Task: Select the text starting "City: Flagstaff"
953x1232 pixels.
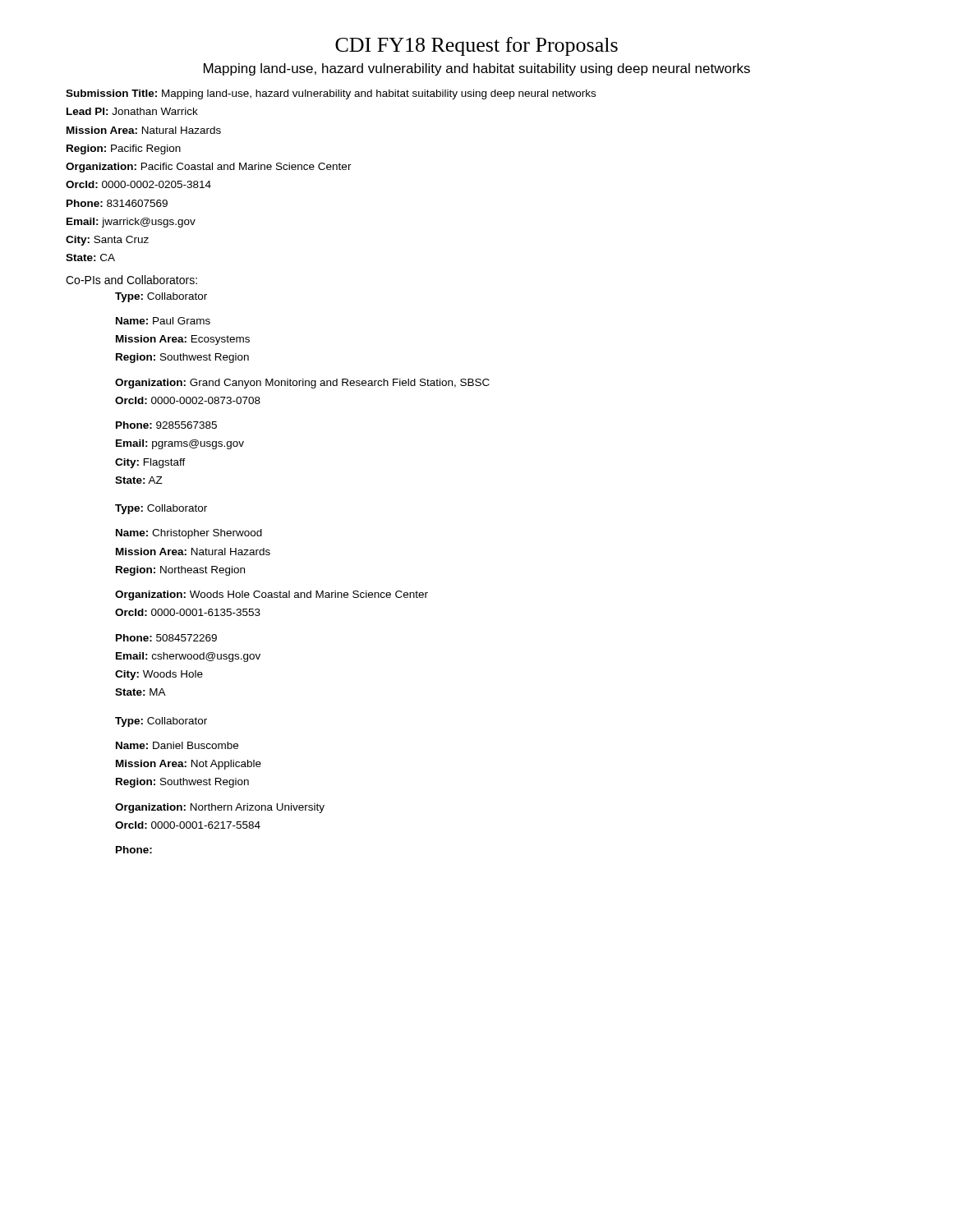Action: coord(150,462)
